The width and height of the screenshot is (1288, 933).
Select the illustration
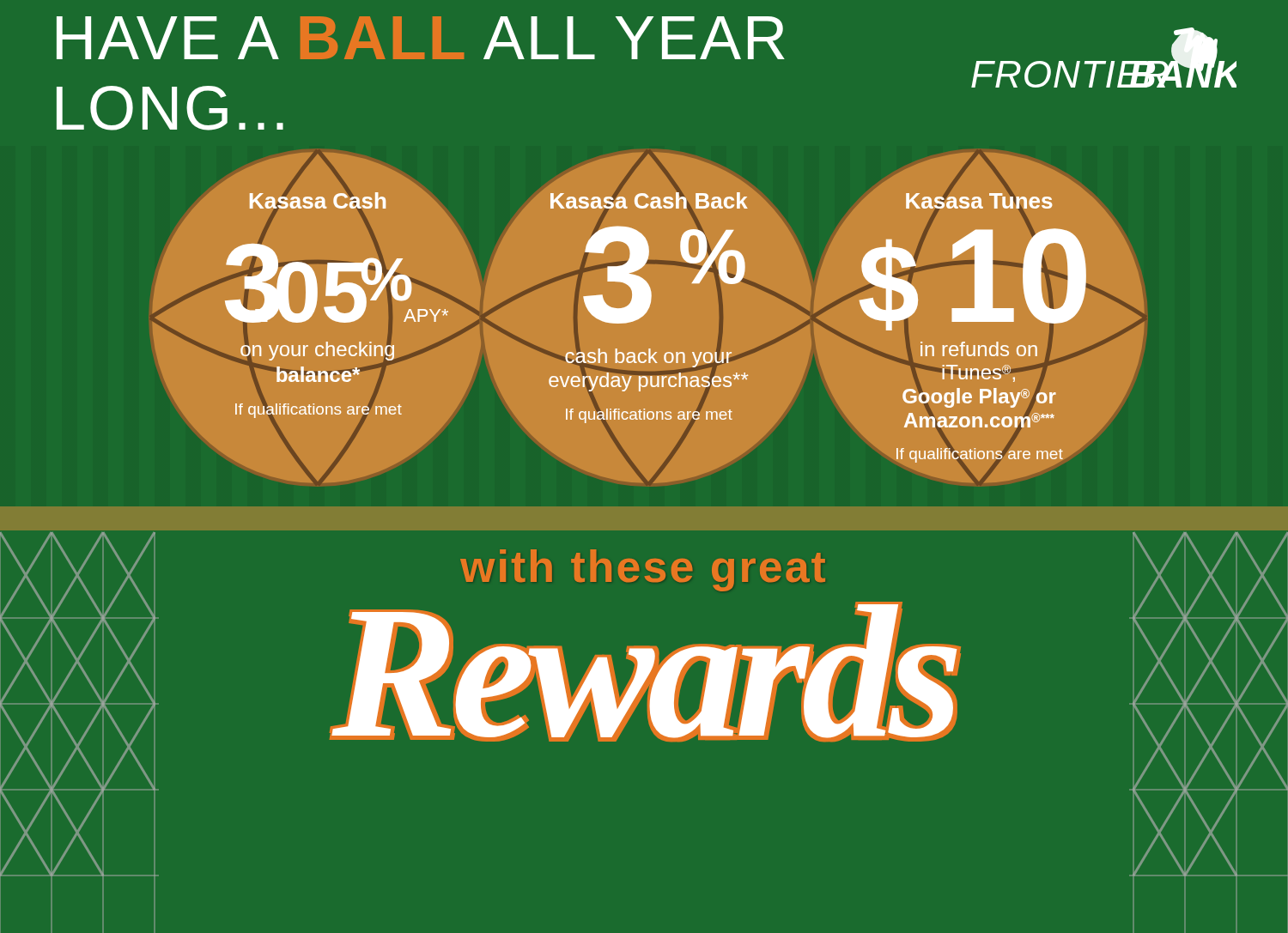pos(644,720)
